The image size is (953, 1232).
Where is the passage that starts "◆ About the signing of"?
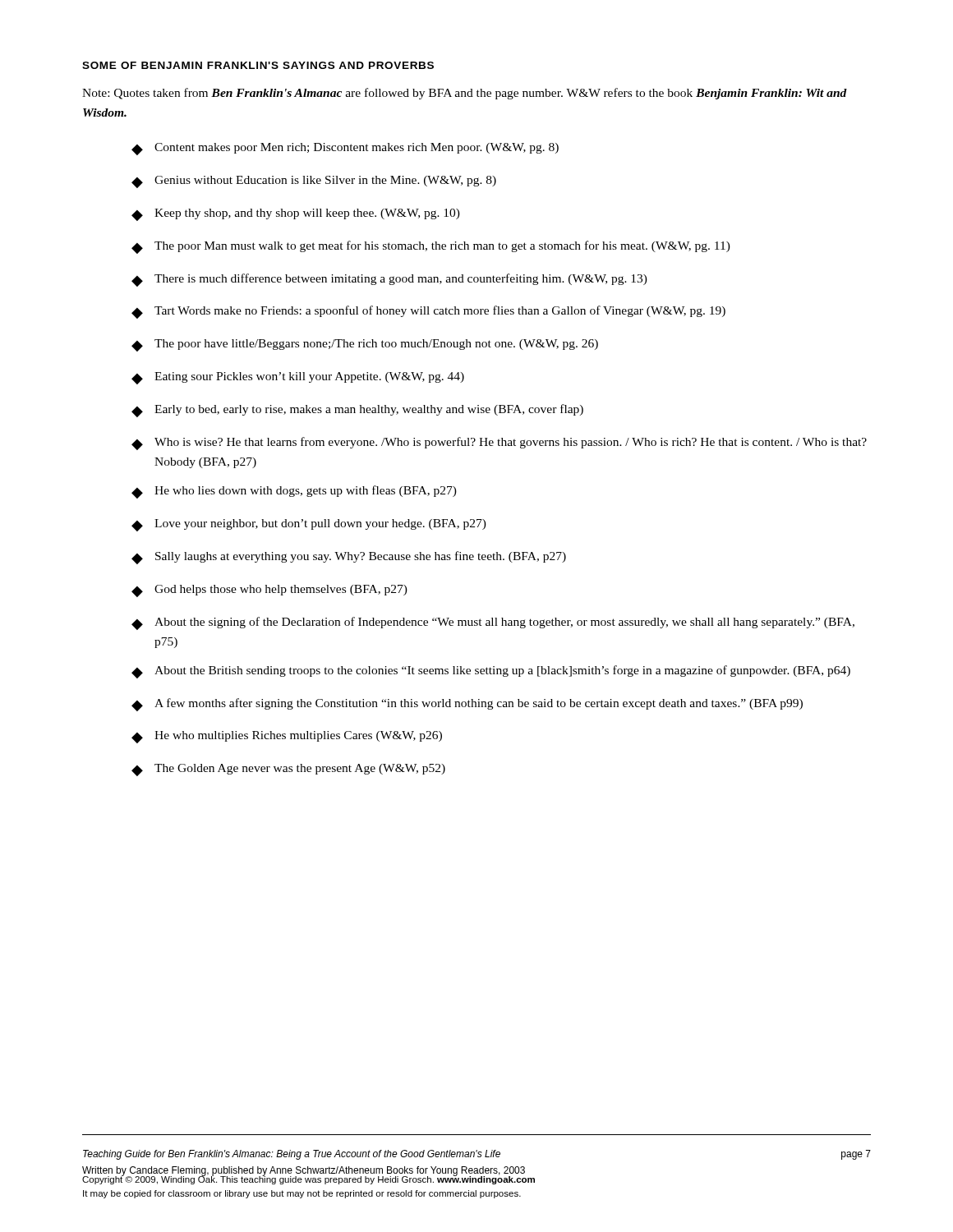pos(501,631)
